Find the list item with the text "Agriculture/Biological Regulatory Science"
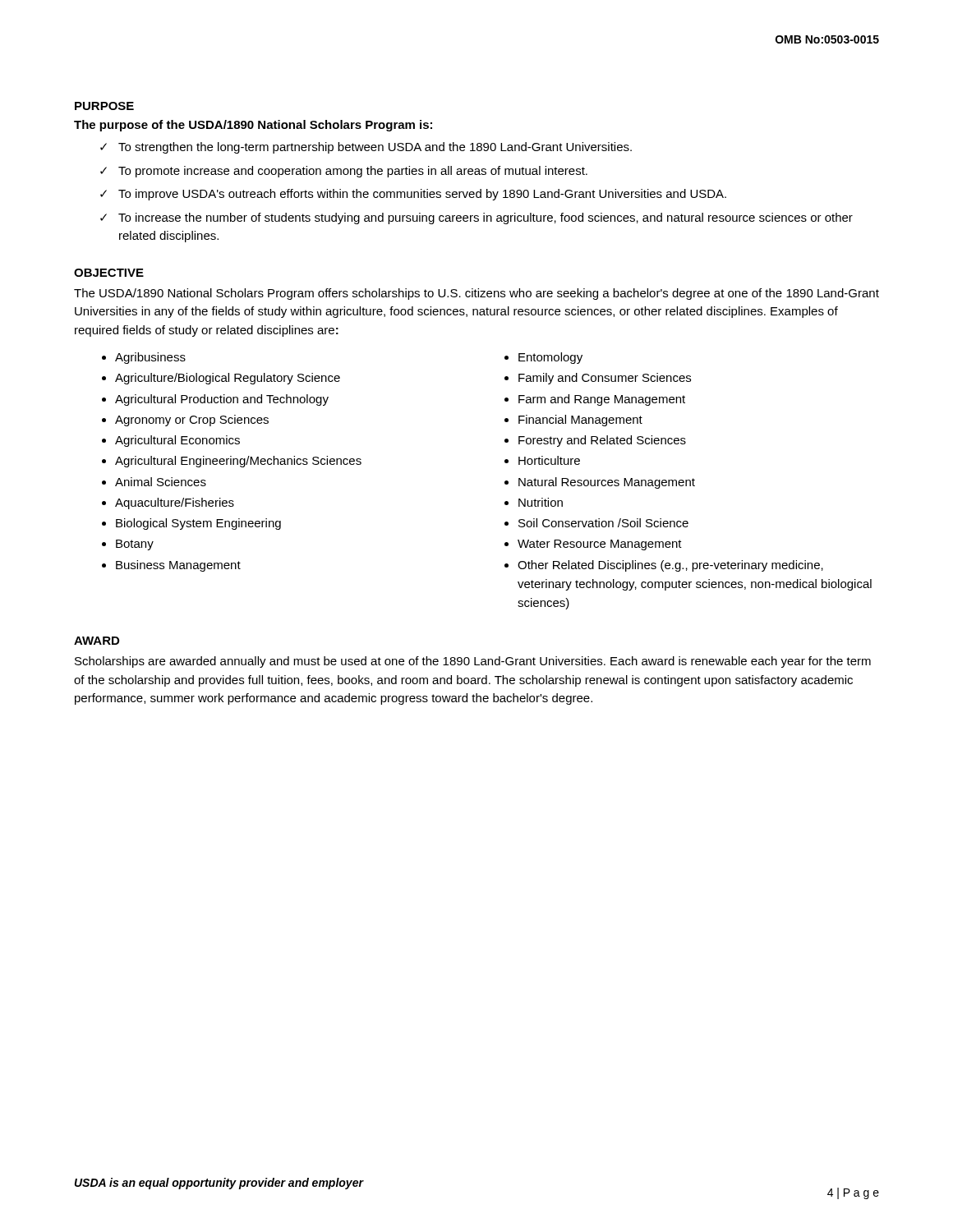The image size is (953, 1232). (228, 378)
